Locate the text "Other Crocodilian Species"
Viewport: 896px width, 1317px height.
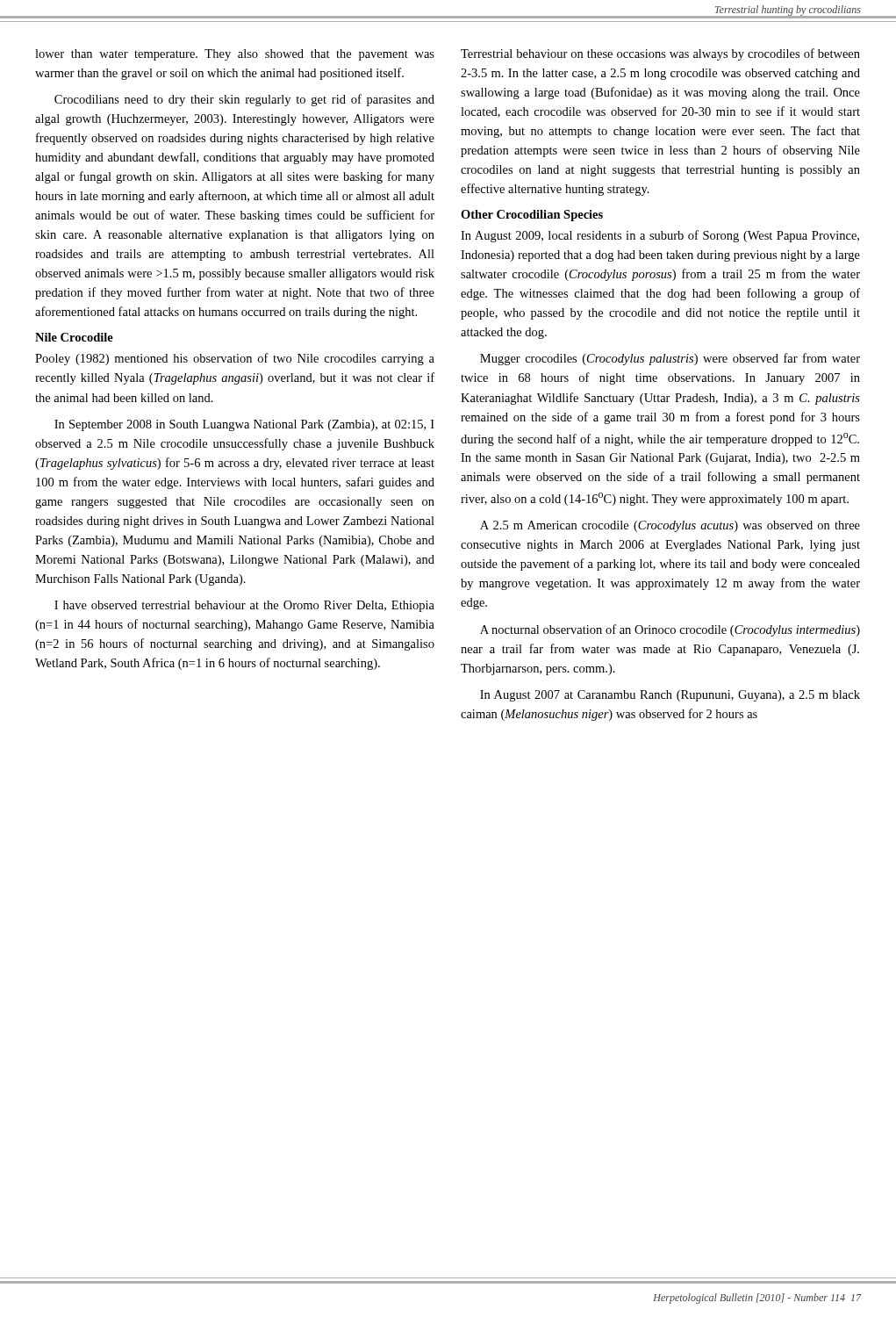pos(532,214)
